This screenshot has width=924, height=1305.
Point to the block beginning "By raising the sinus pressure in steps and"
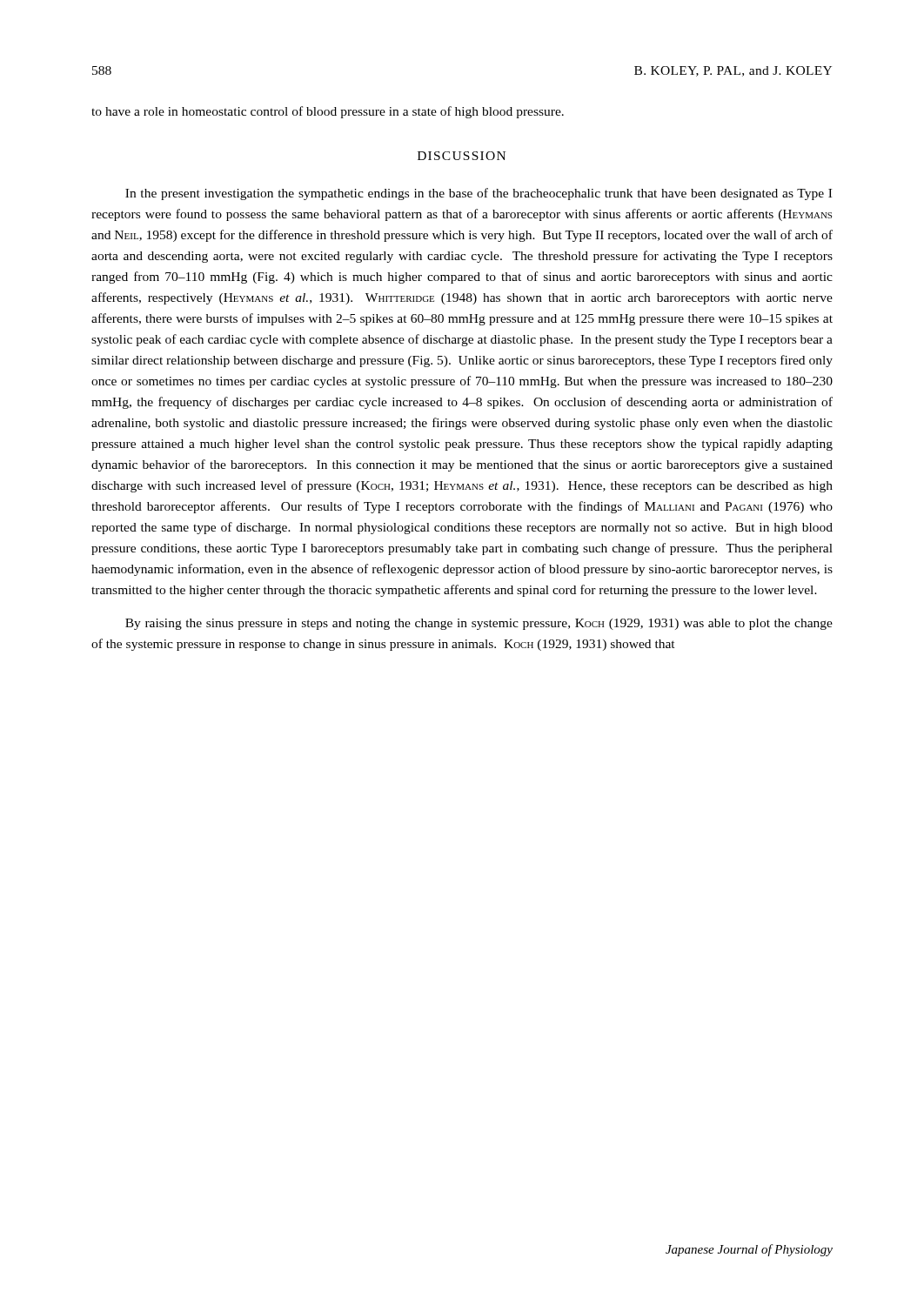[462, 633]
